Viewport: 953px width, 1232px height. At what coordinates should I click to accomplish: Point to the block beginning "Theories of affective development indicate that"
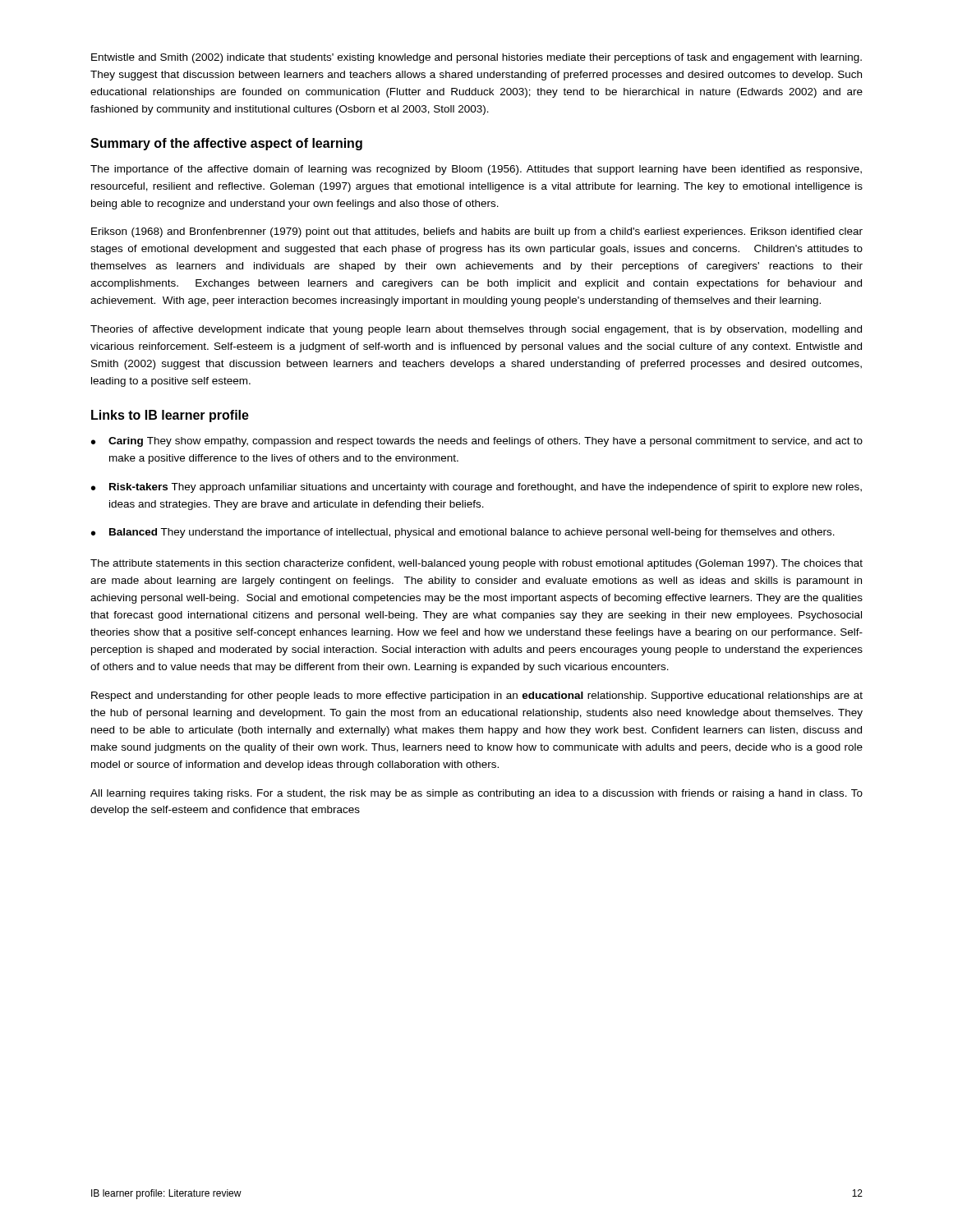point(476,355)
